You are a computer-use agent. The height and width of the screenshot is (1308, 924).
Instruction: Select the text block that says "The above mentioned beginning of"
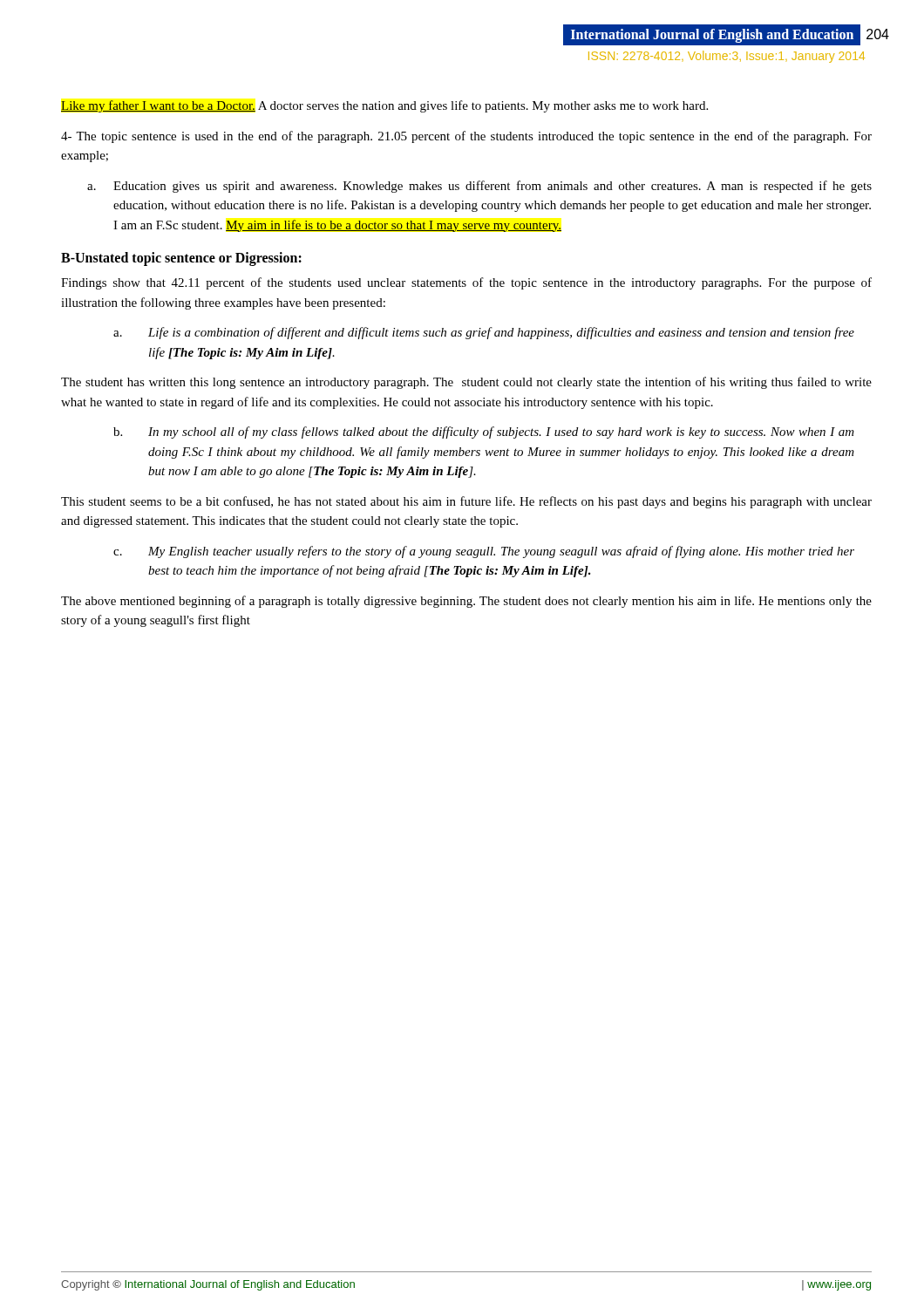pyautogui.click(x=466, y=610)
